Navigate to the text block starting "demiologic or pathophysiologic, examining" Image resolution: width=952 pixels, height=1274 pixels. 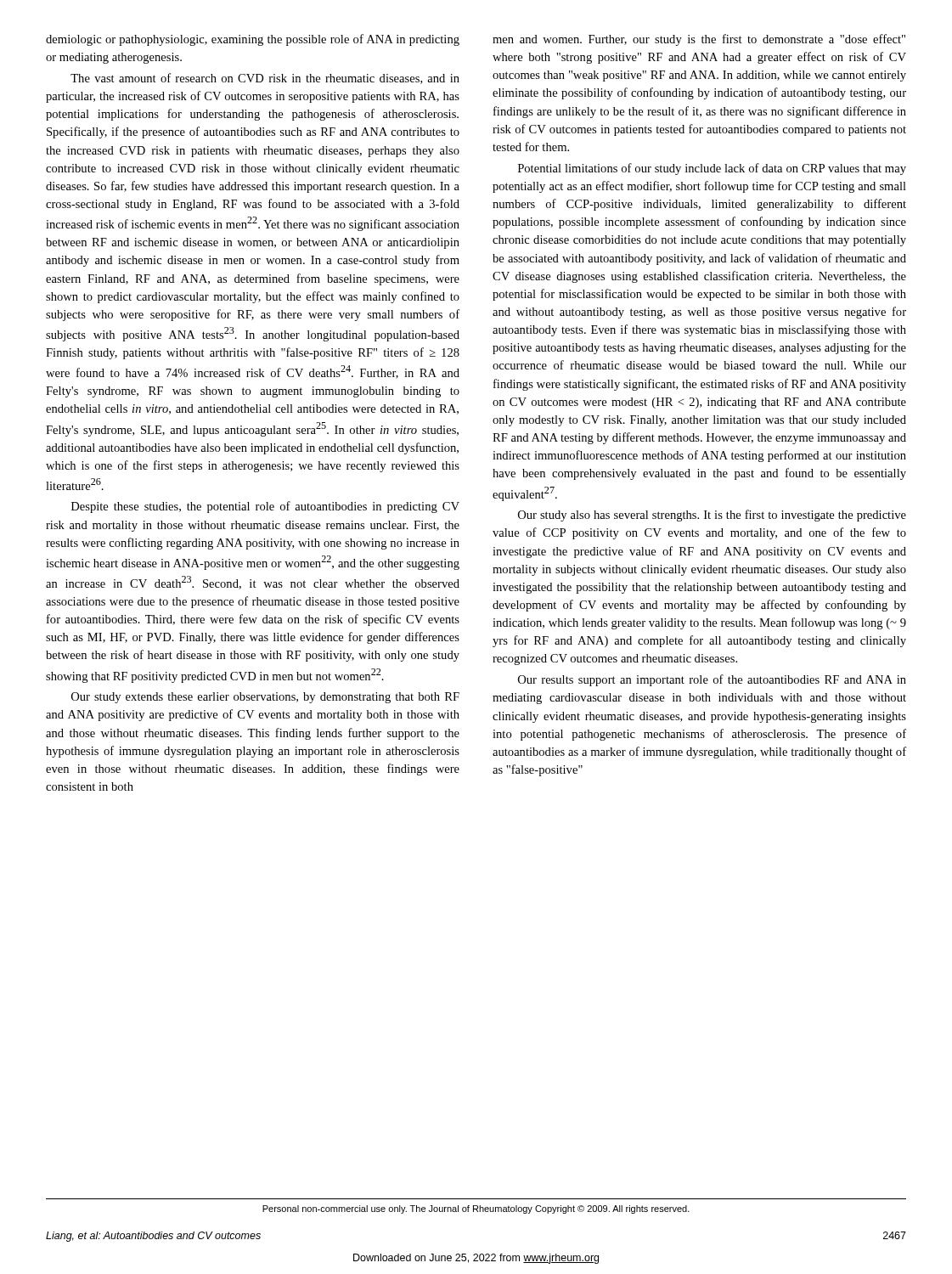pyautogui.click(x=253, y=413)
